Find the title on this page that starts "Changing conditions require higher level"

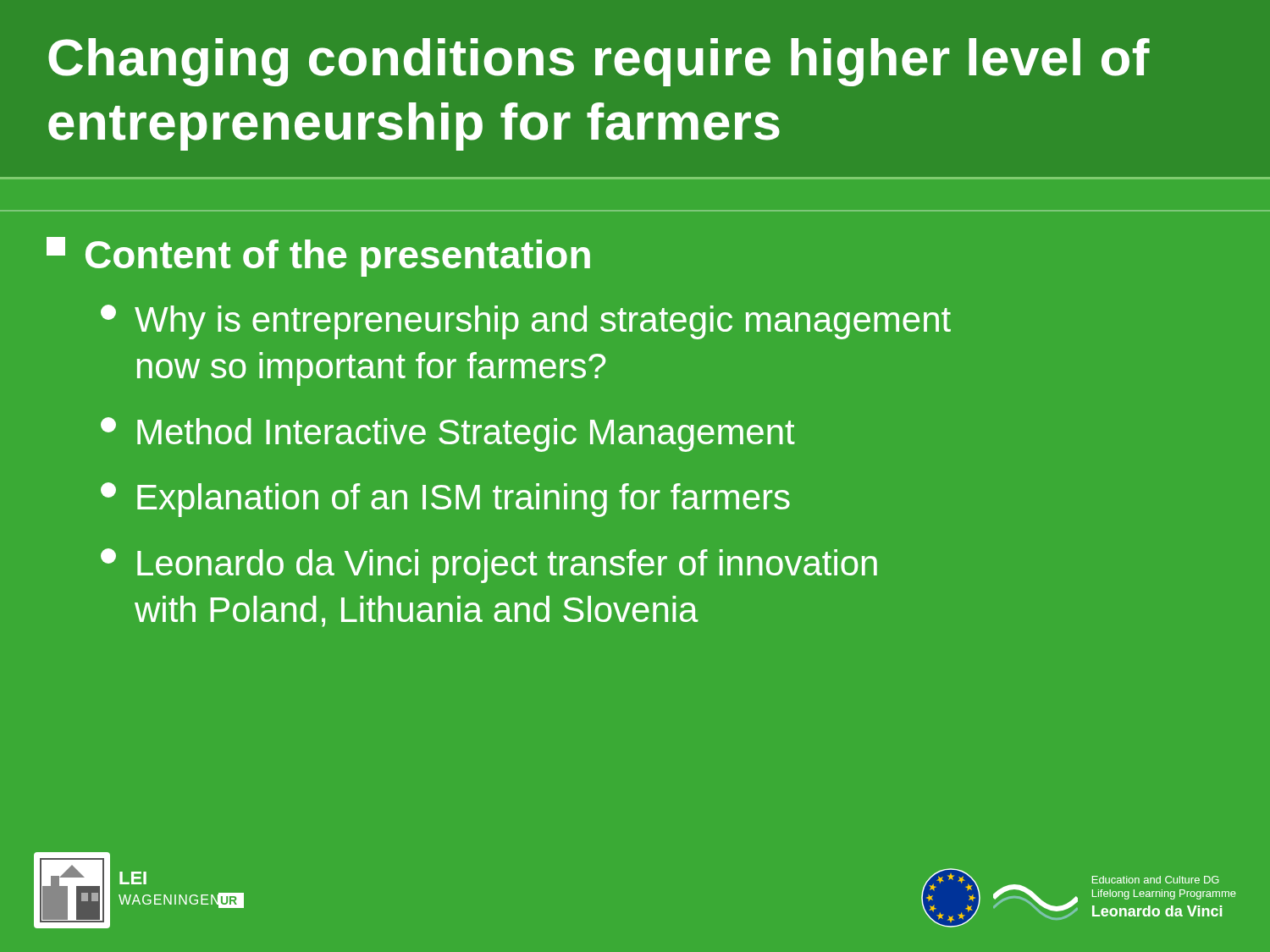click(x=598, y=89)
